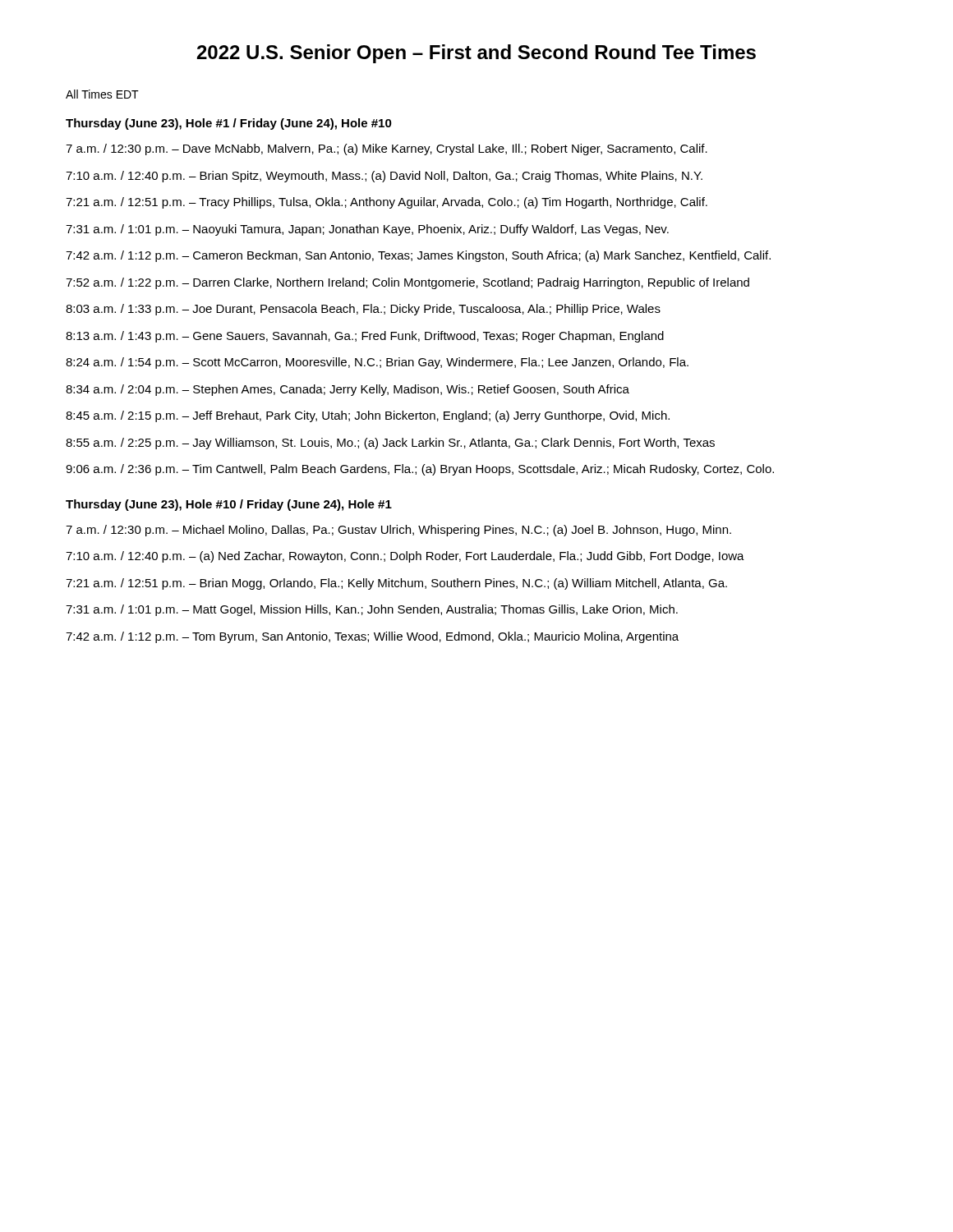This screenshot has height=1232, width=953.
Task: Locate the section header with the text "Thursday (June 23), Hole #10 / Friday (June"
Action: (x=229, y=504)
